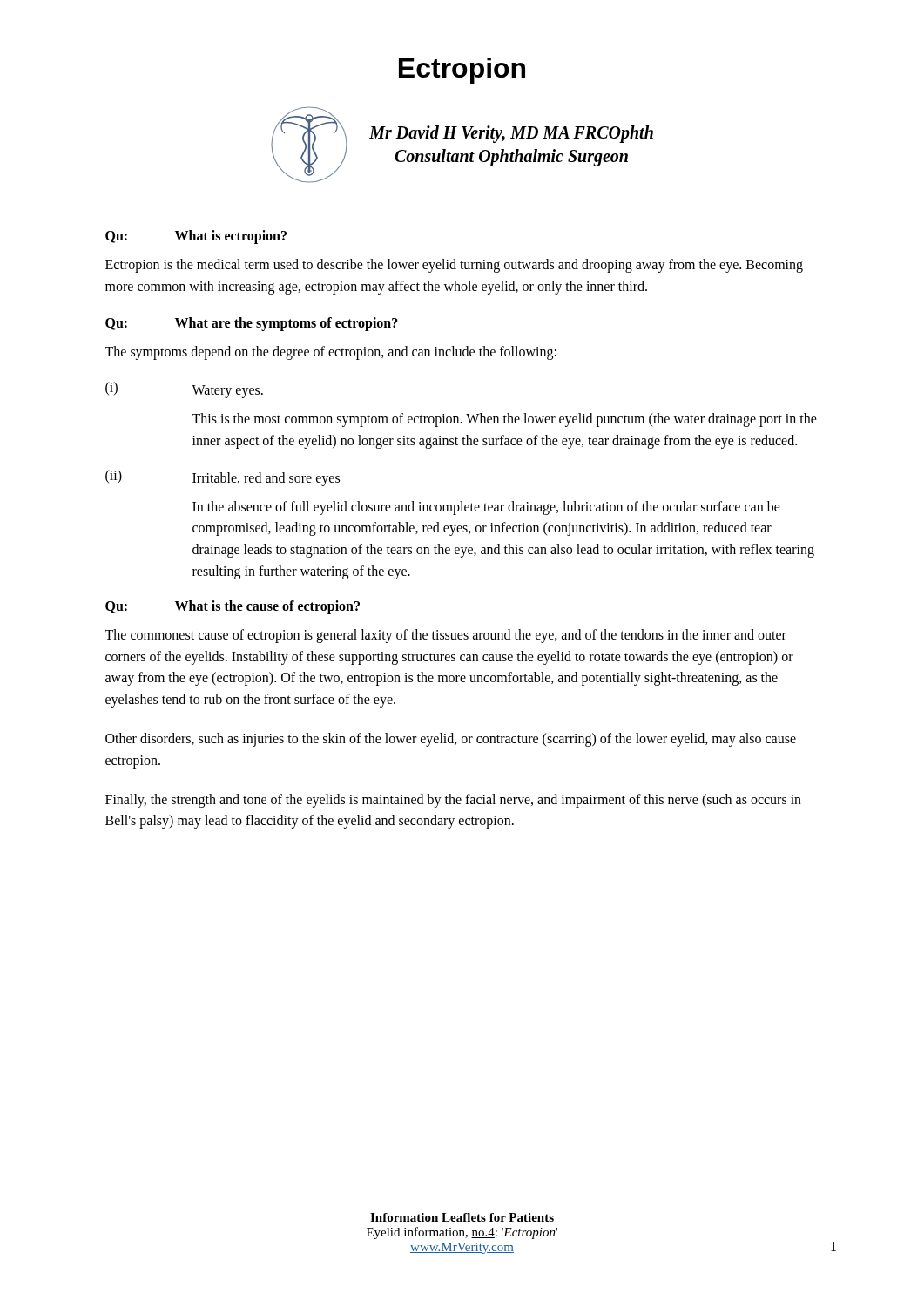
Task: Locate the text block that says "Finally, the strength and tone of"
Action: pyautogui.click(x=453, y=810)
